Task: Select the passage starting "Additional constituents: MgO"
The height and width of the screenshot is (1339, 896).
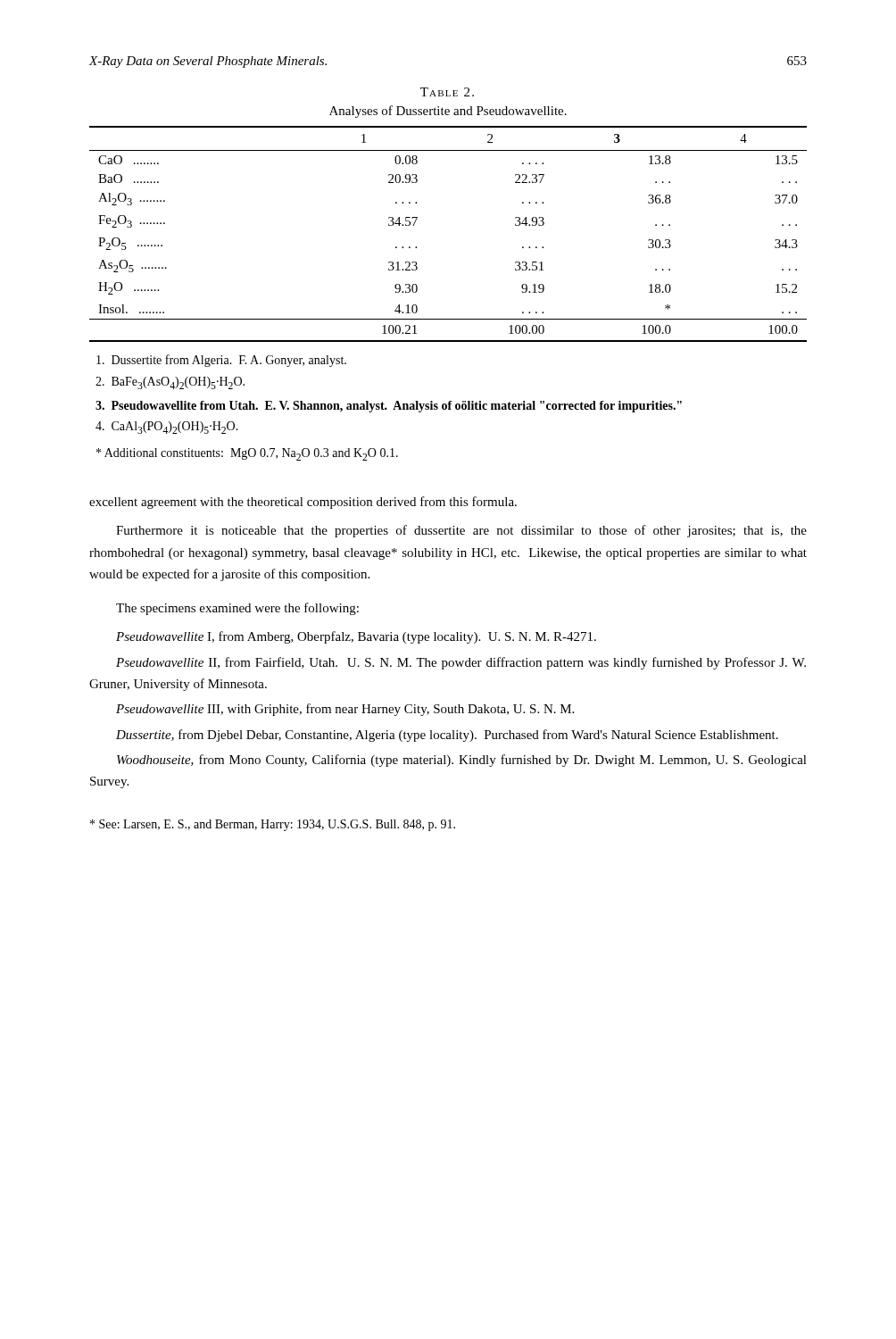Action: [x=244, y=455]
